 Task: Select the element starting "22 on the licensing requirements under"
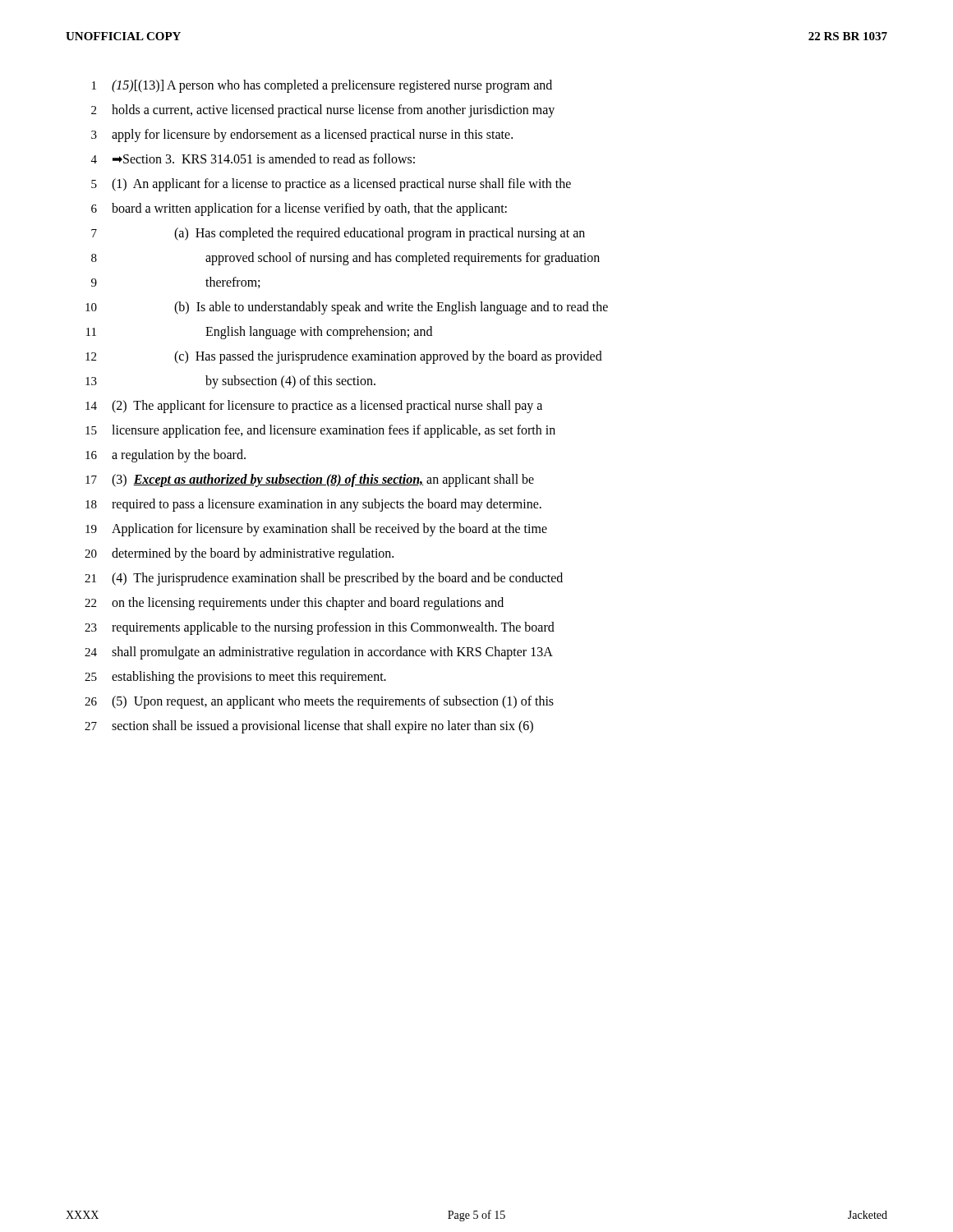click(476, 603)
